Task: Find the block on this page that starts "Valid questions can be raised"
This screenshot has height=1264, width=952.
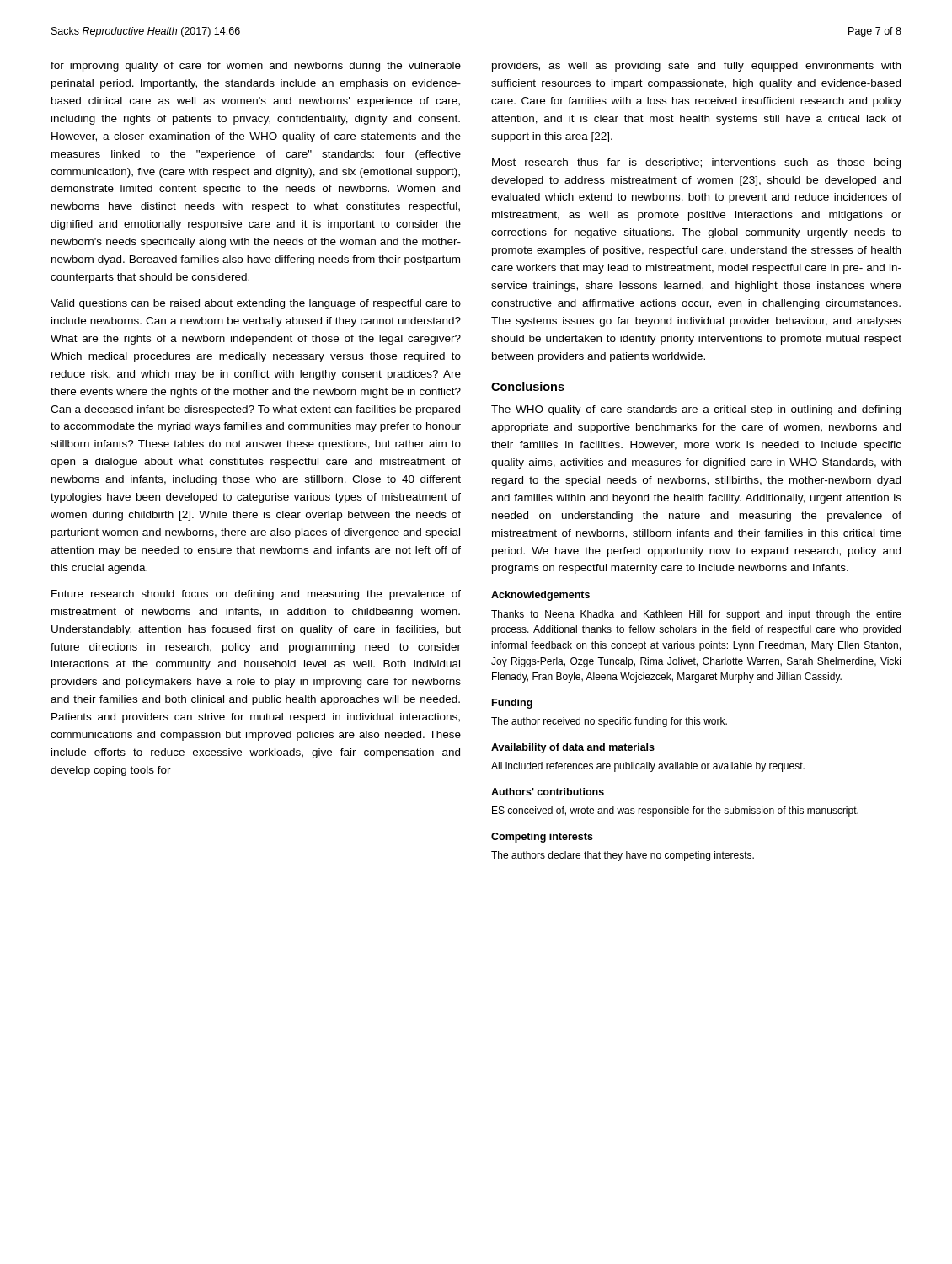Action: click(x=256, y=436)
